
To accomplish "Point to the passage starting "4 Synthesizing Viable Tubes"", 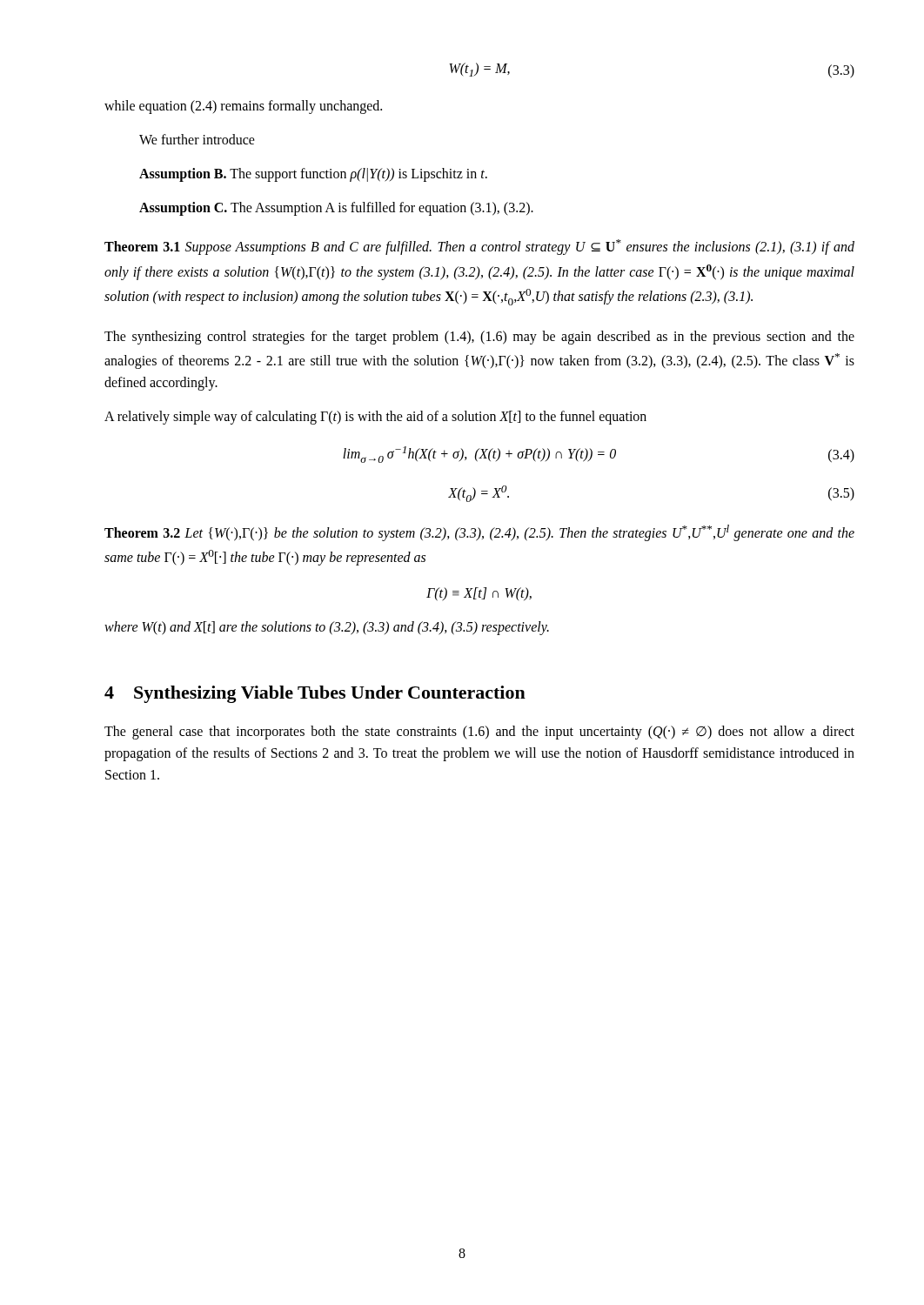I will coord(315,692).
